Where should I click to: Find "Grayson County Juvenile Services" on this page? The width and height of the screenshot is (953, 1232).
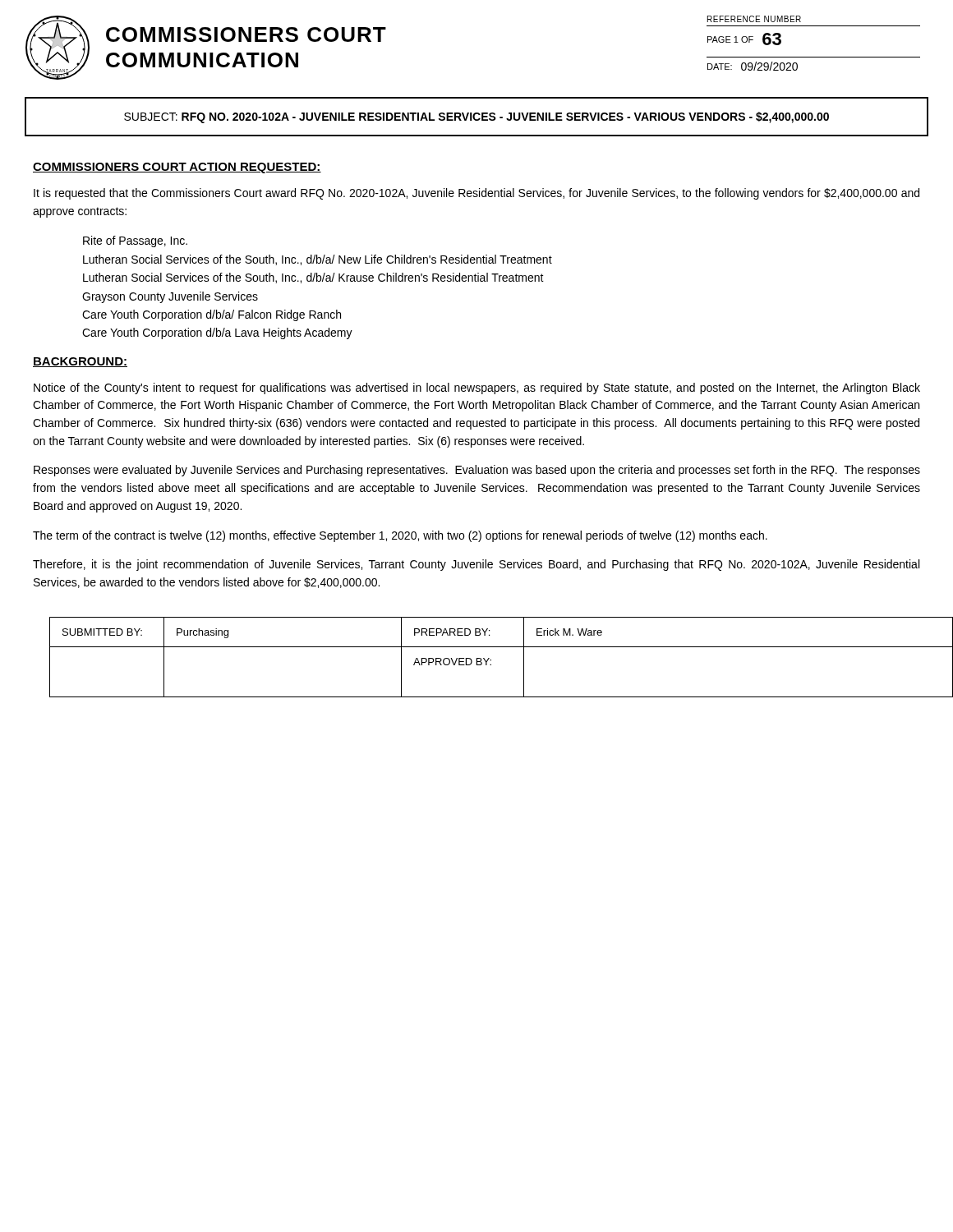click(x=170, y=296)
